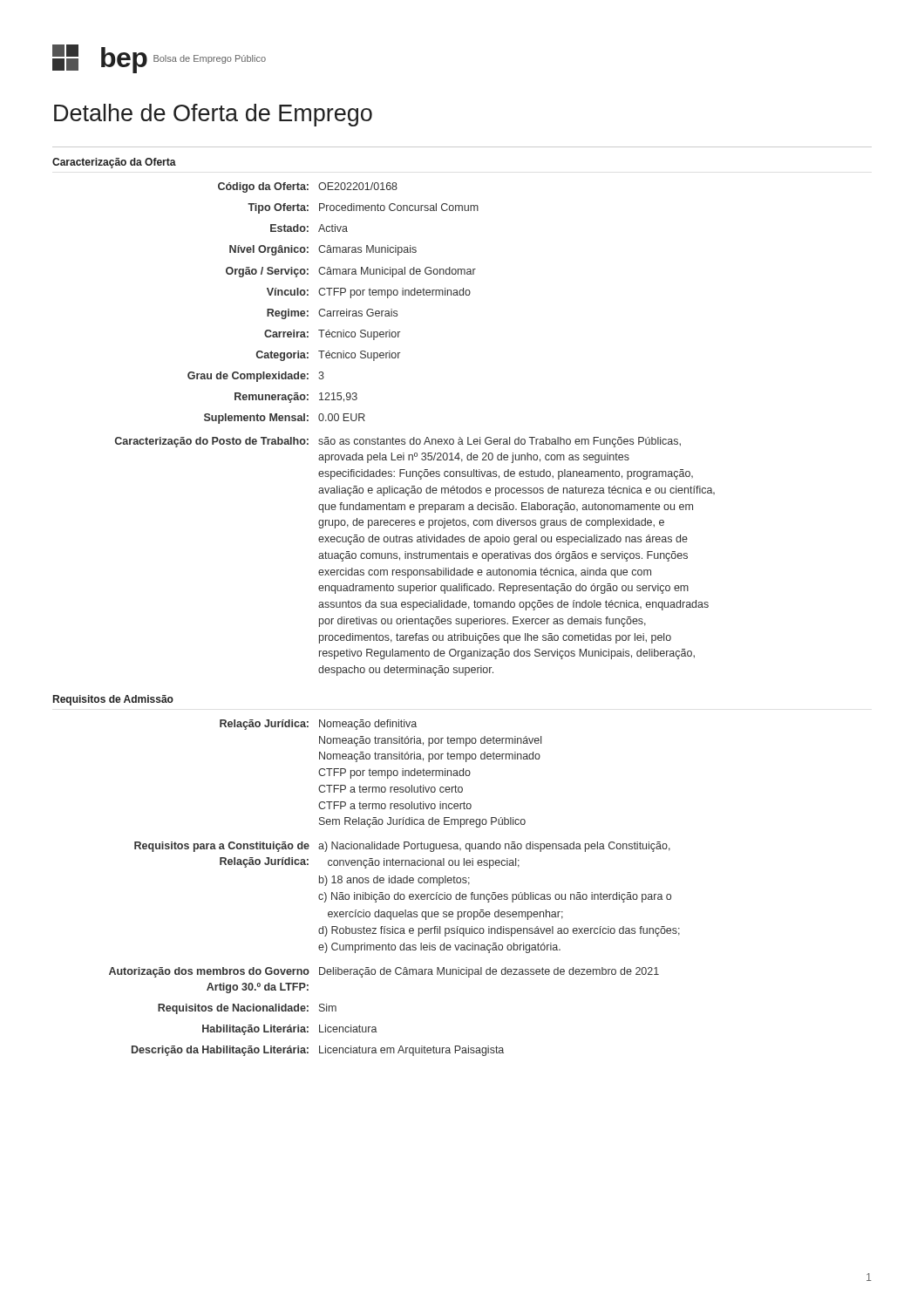Viewport: 924px width, 1308px height.
Task: Find the table that mentions "a) Nacionalidade Portuguesa,"
Action: click(x=462, y=887)
